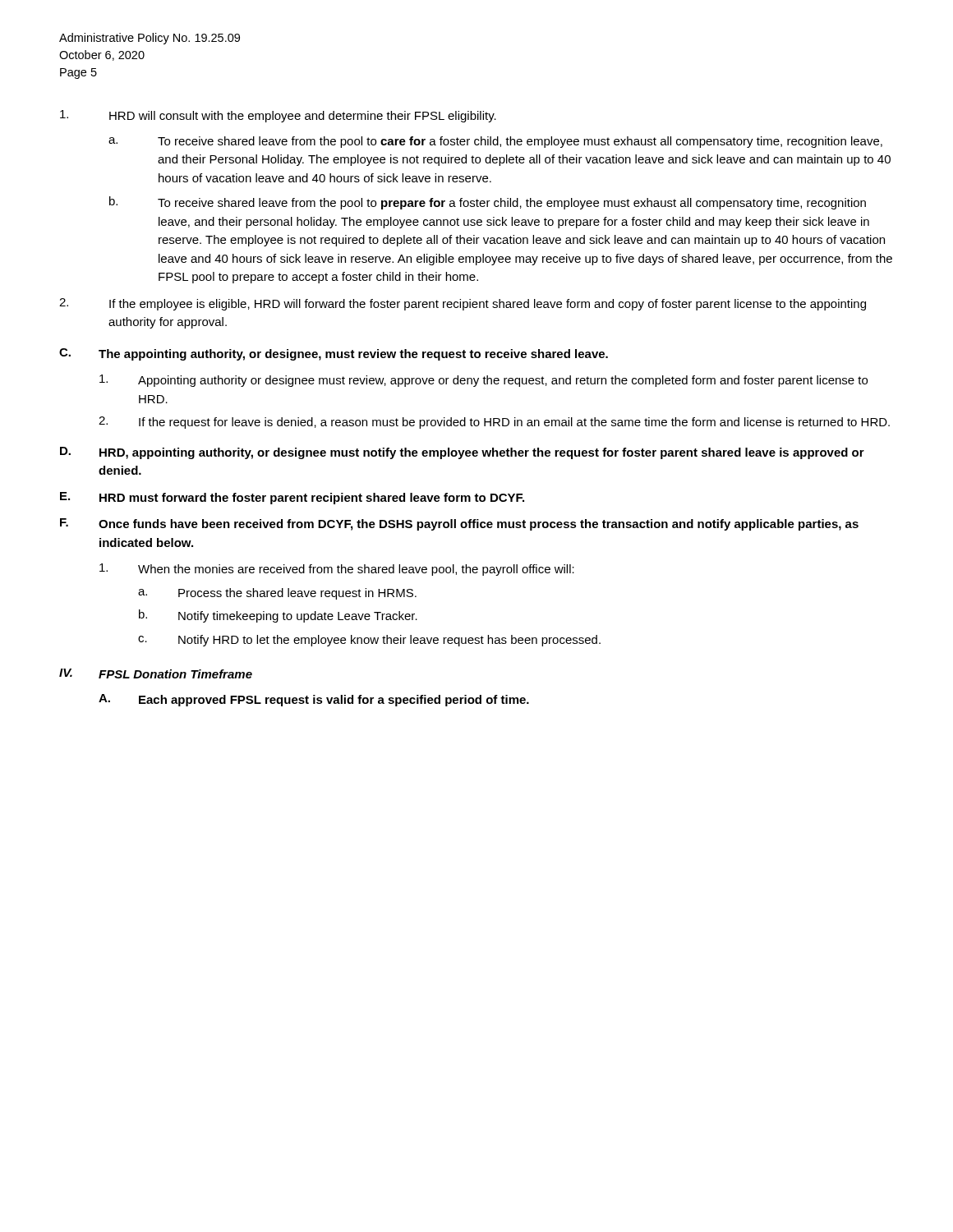Locate the text starting "Appointing authority or designee must review, approve or"
The image size is (953, 1232).
[x=496, y=390]
